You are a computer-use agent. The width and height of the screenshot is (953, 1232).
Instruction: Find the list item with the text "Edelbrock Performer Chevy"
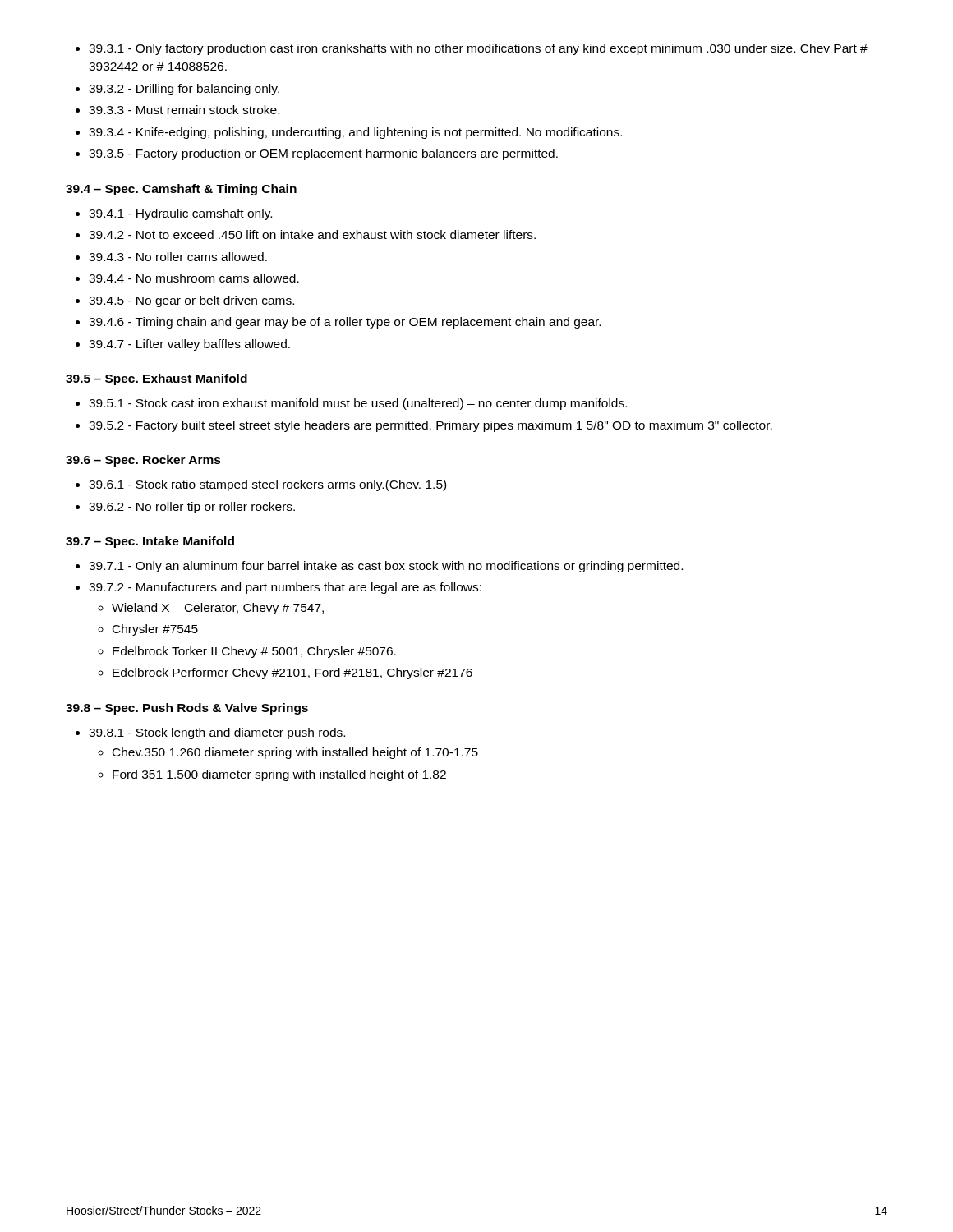[292, 672]
